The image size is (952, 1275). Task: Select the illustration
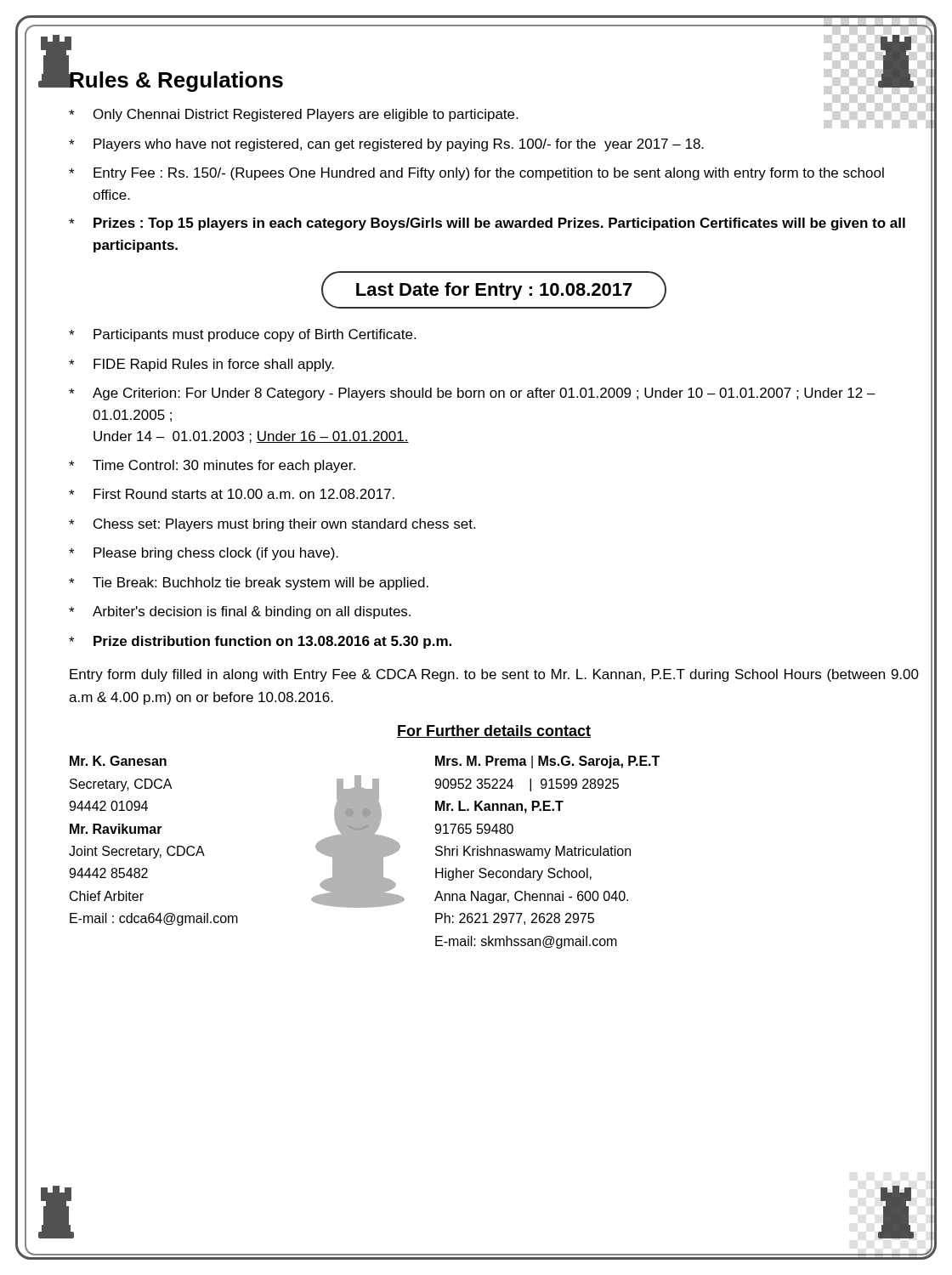358,836
